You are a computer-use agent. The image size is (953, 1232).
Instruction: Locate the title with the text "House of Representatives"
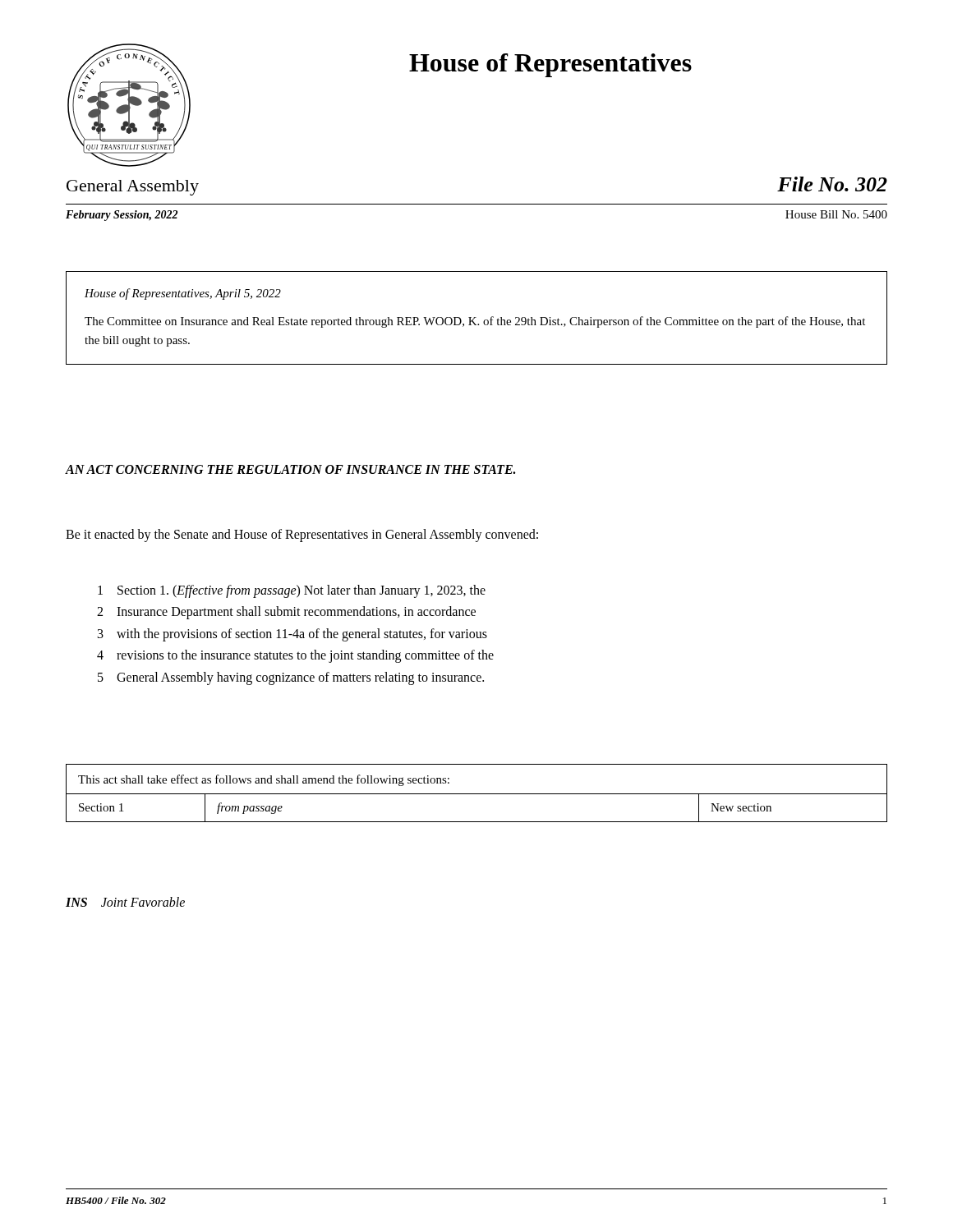point(550,62)
